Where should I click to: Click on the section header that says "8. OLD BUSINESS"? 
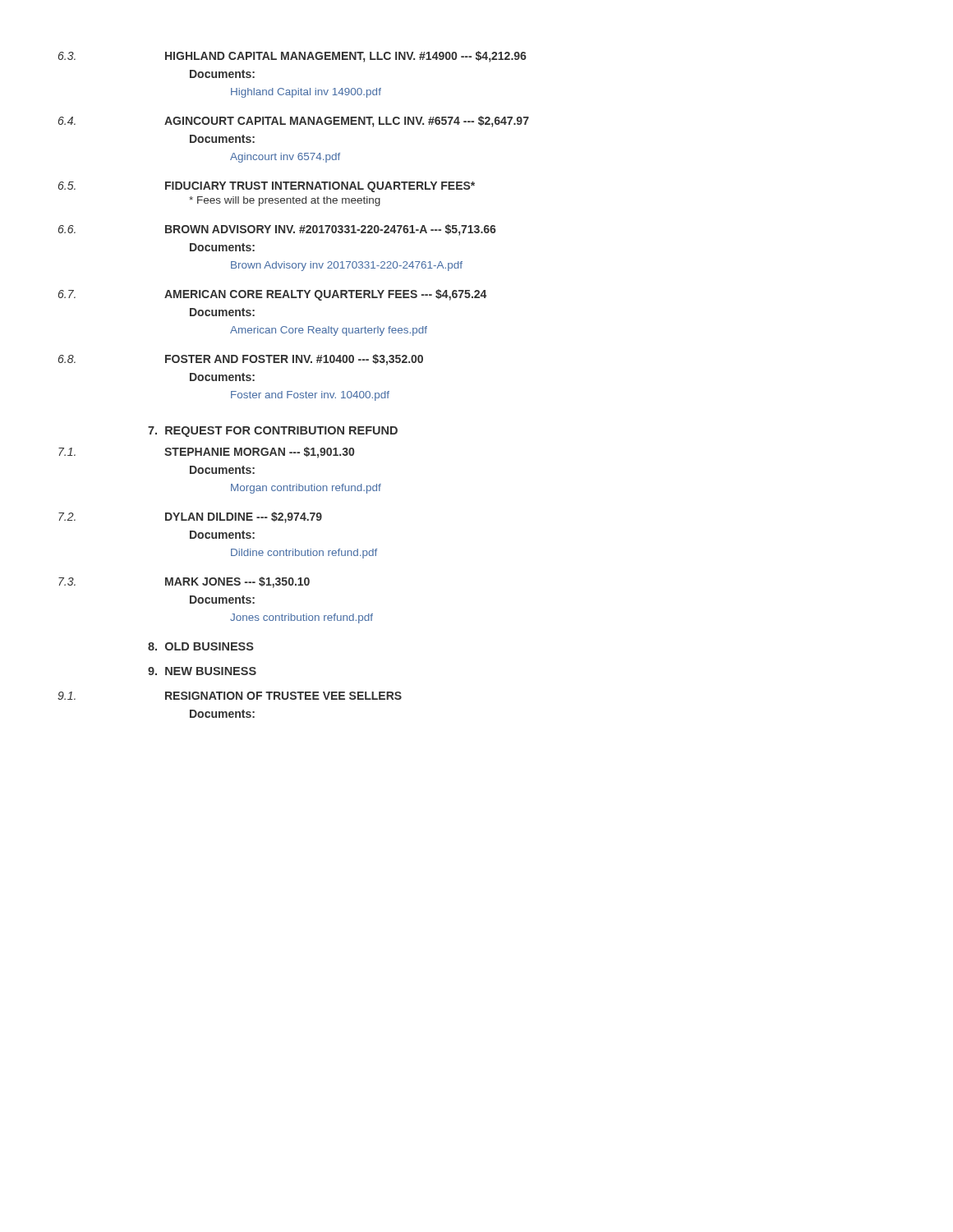click(201, 646)
